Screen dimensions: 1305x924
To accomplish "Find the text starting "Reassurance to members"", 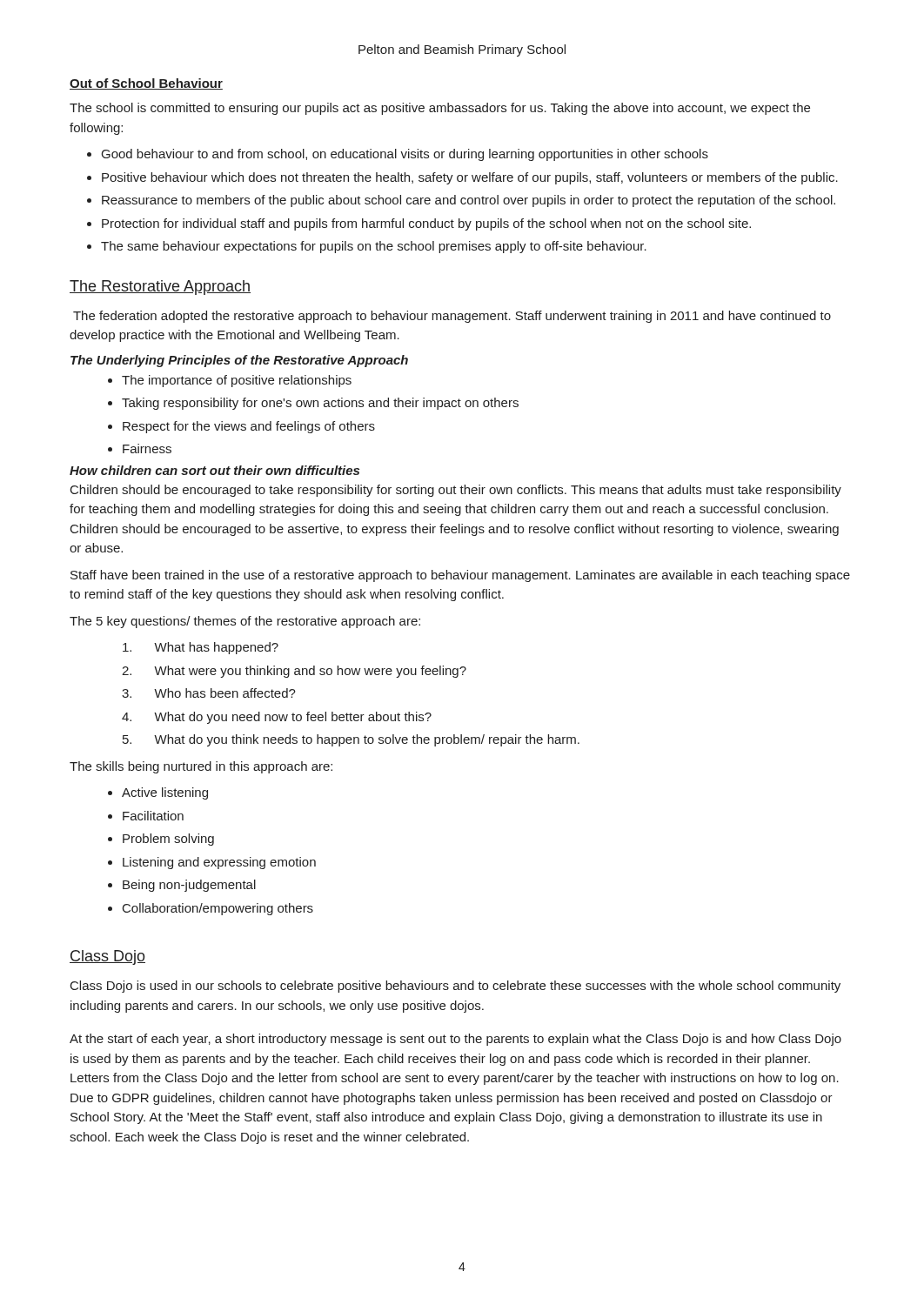I will [x=469, y=200].
